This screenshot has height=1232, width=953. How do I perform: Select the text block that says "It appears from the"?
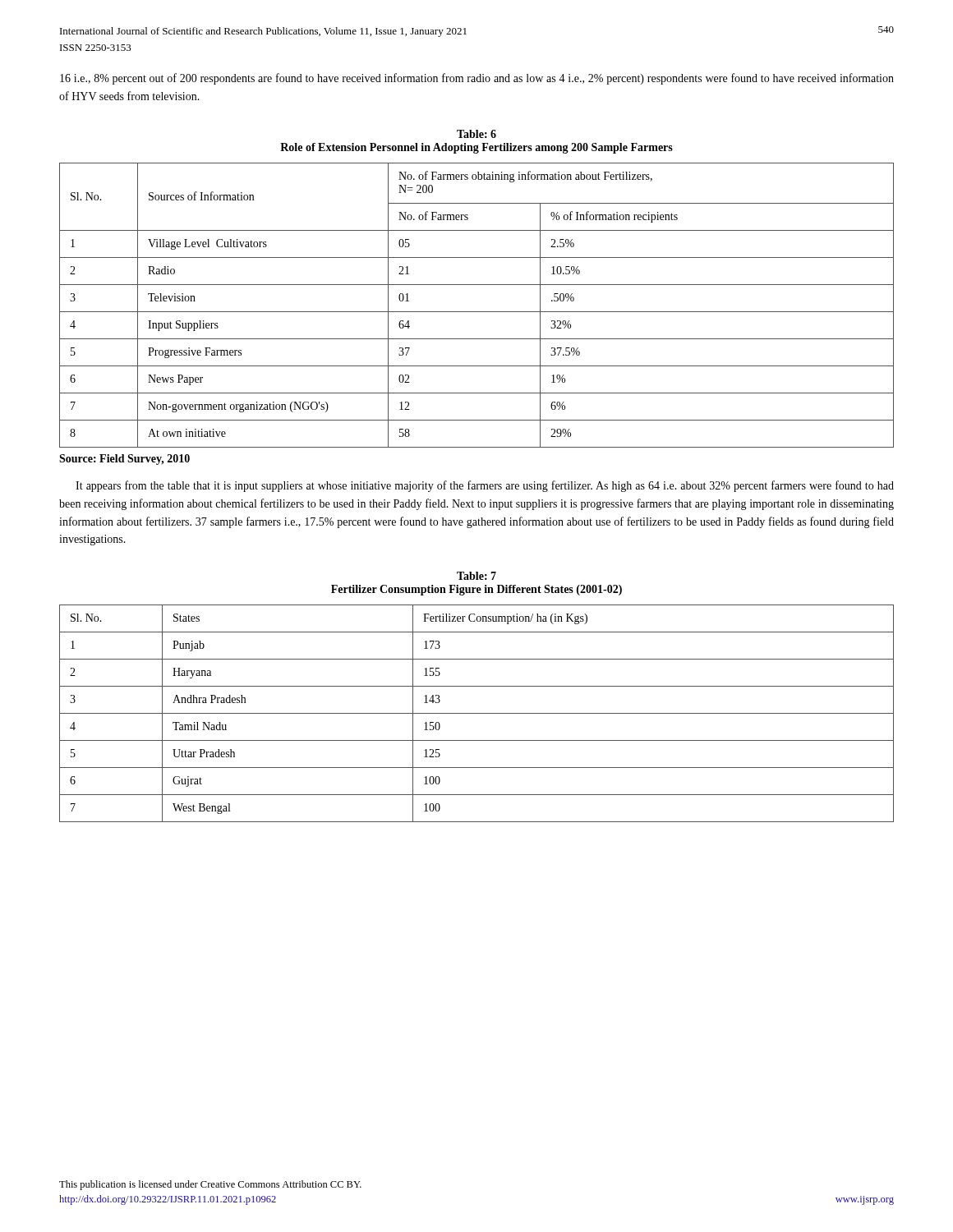click(x=476, y=513)
